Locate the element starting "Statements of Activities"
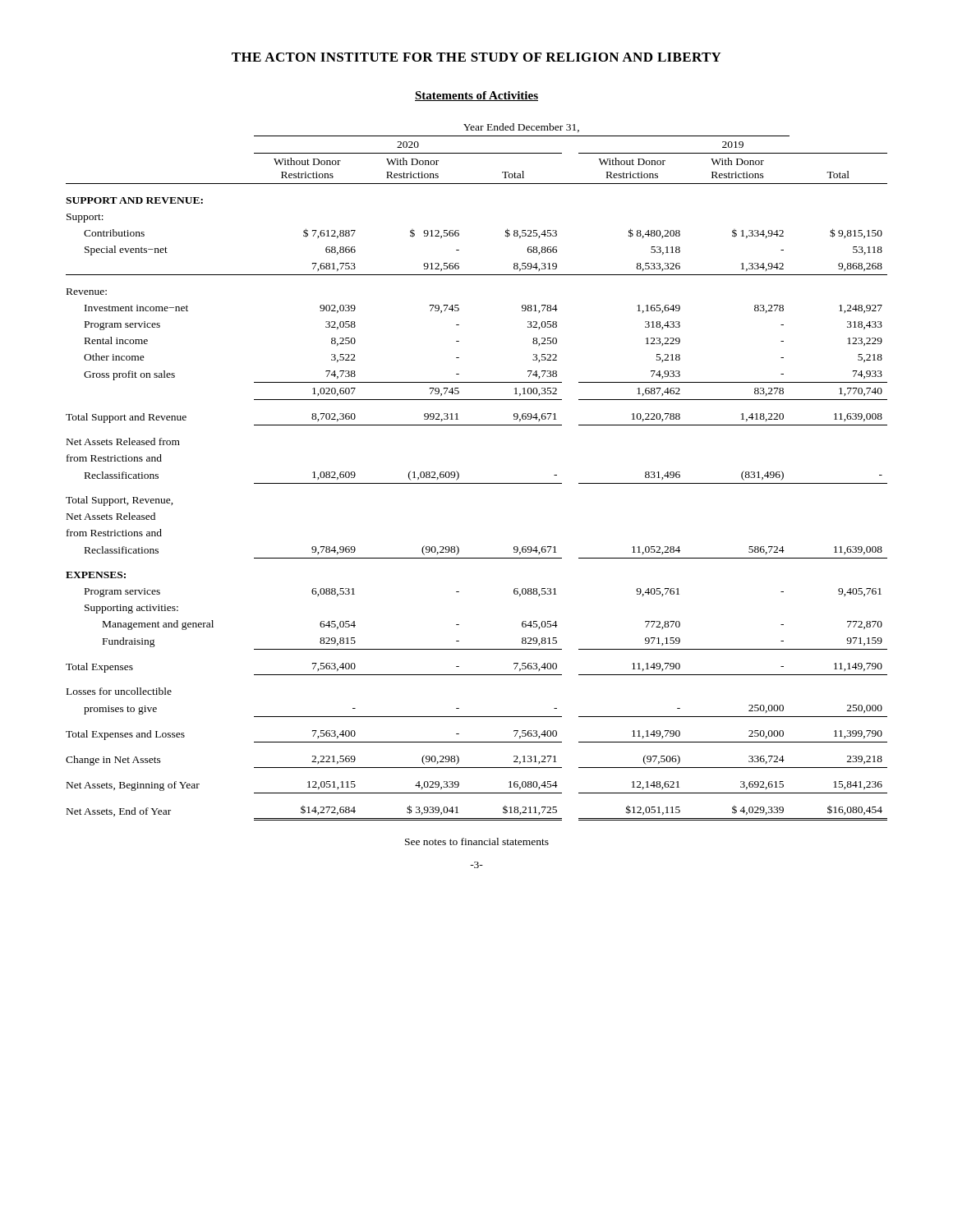Viewport: 953px width, 1232px height. pos(476,95)
